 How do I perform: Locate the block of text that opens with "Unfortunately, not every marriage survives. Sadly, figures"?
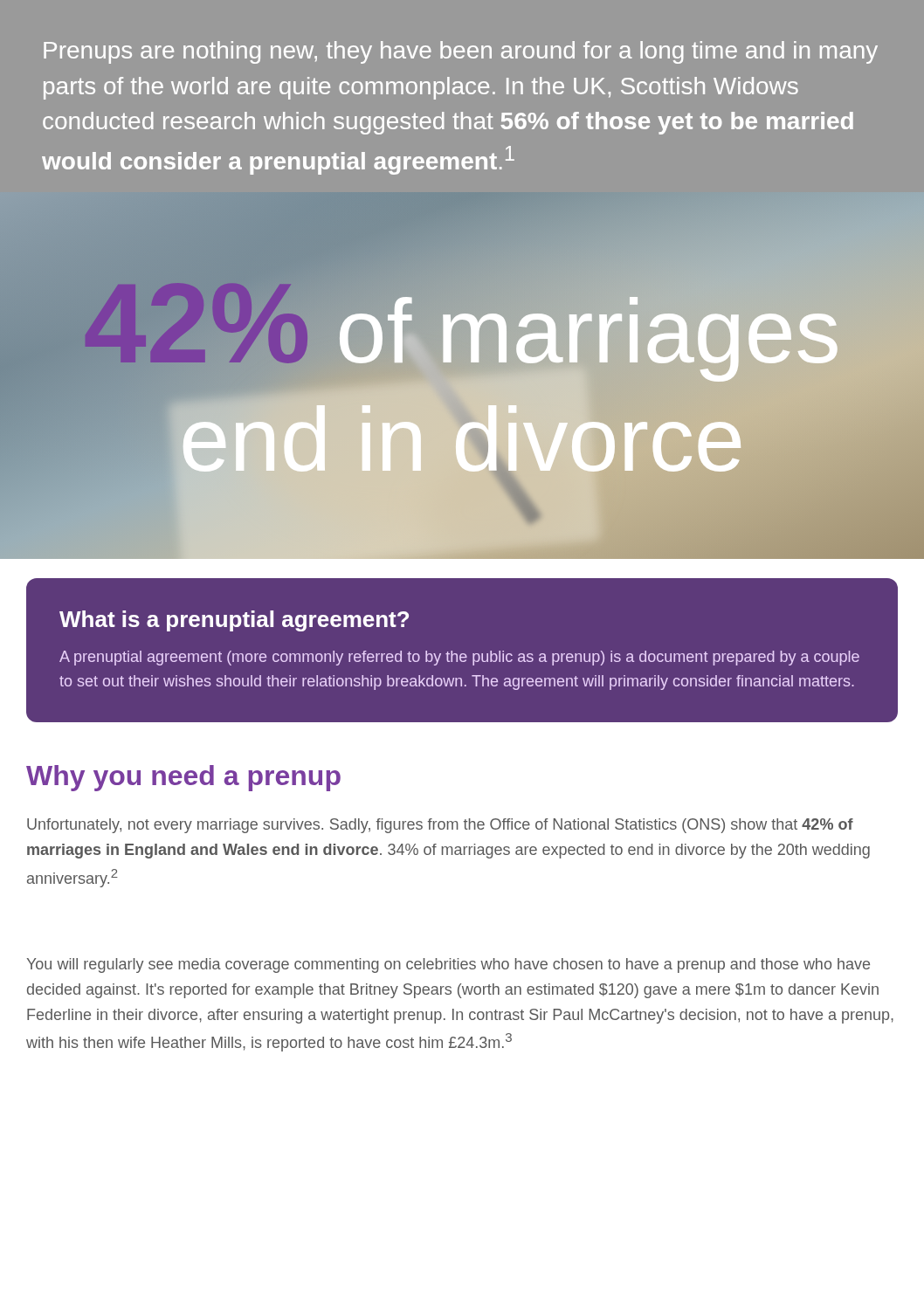click(x=462, y=852)
